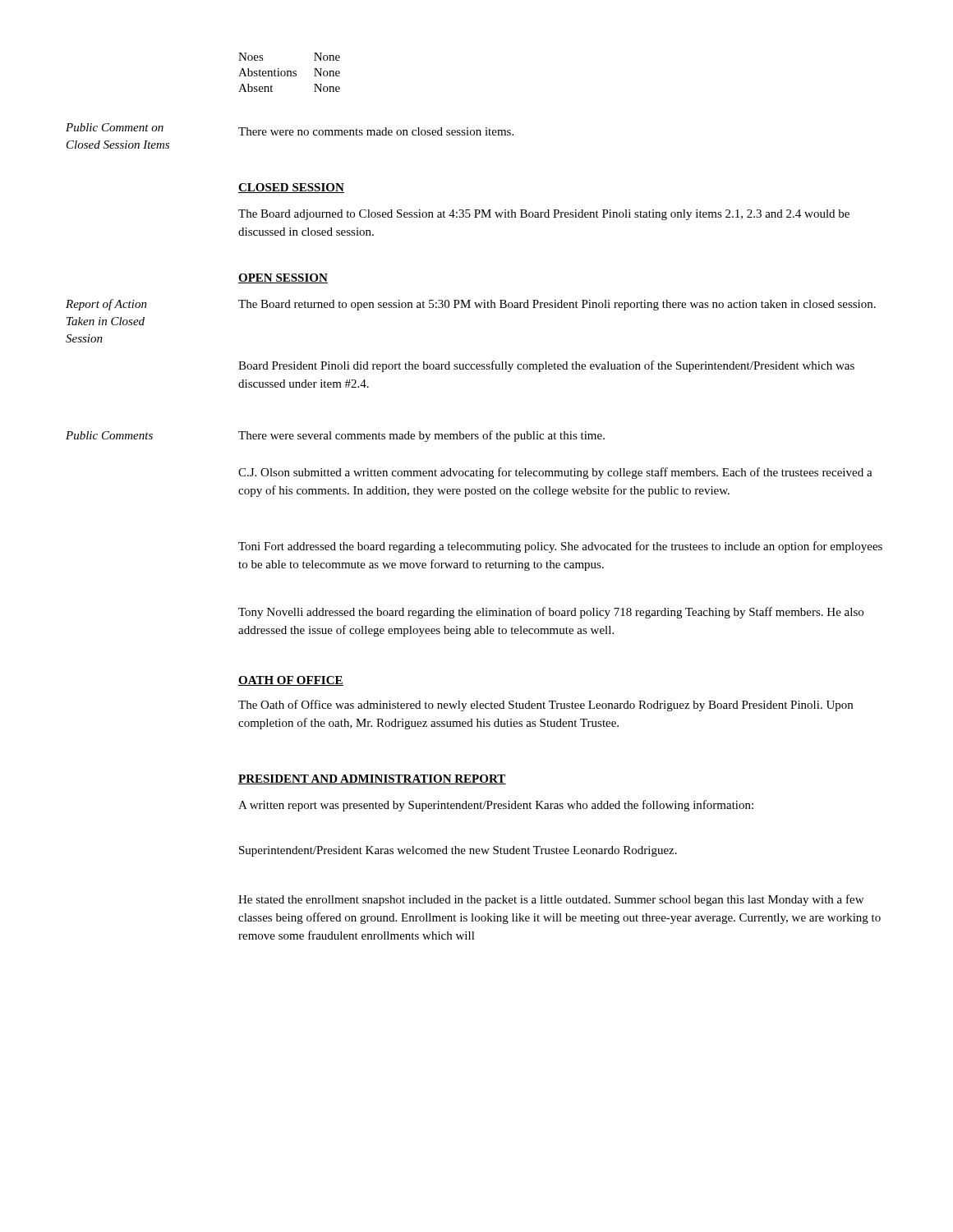The height and width of the screenshot is (1232, 953).
Task: Where is the passage that starts "Toni Fort addressed"?
Action: [x=560, y=555]
